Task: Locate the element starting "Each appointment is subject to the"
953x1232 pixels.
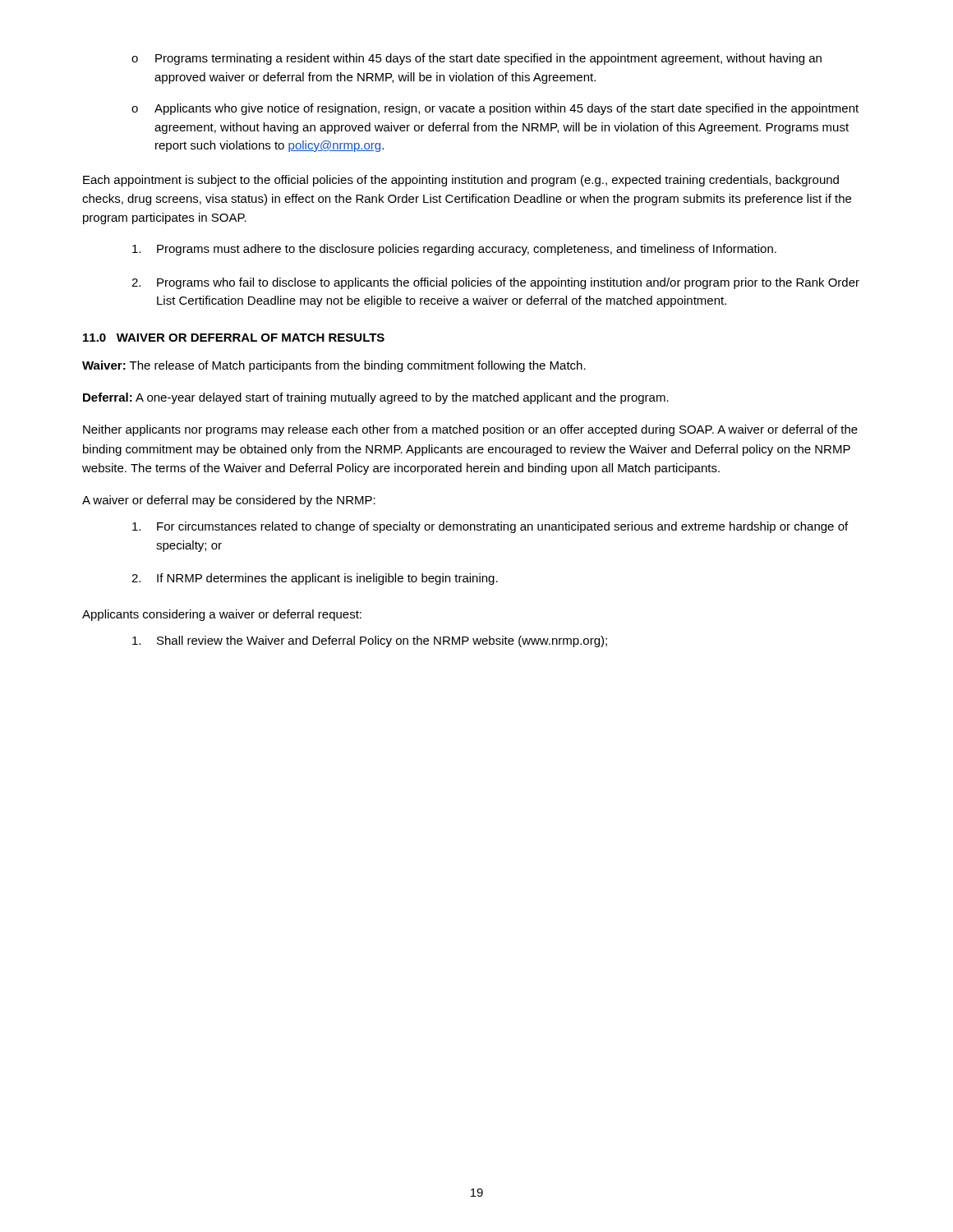Action: point(467,198)
